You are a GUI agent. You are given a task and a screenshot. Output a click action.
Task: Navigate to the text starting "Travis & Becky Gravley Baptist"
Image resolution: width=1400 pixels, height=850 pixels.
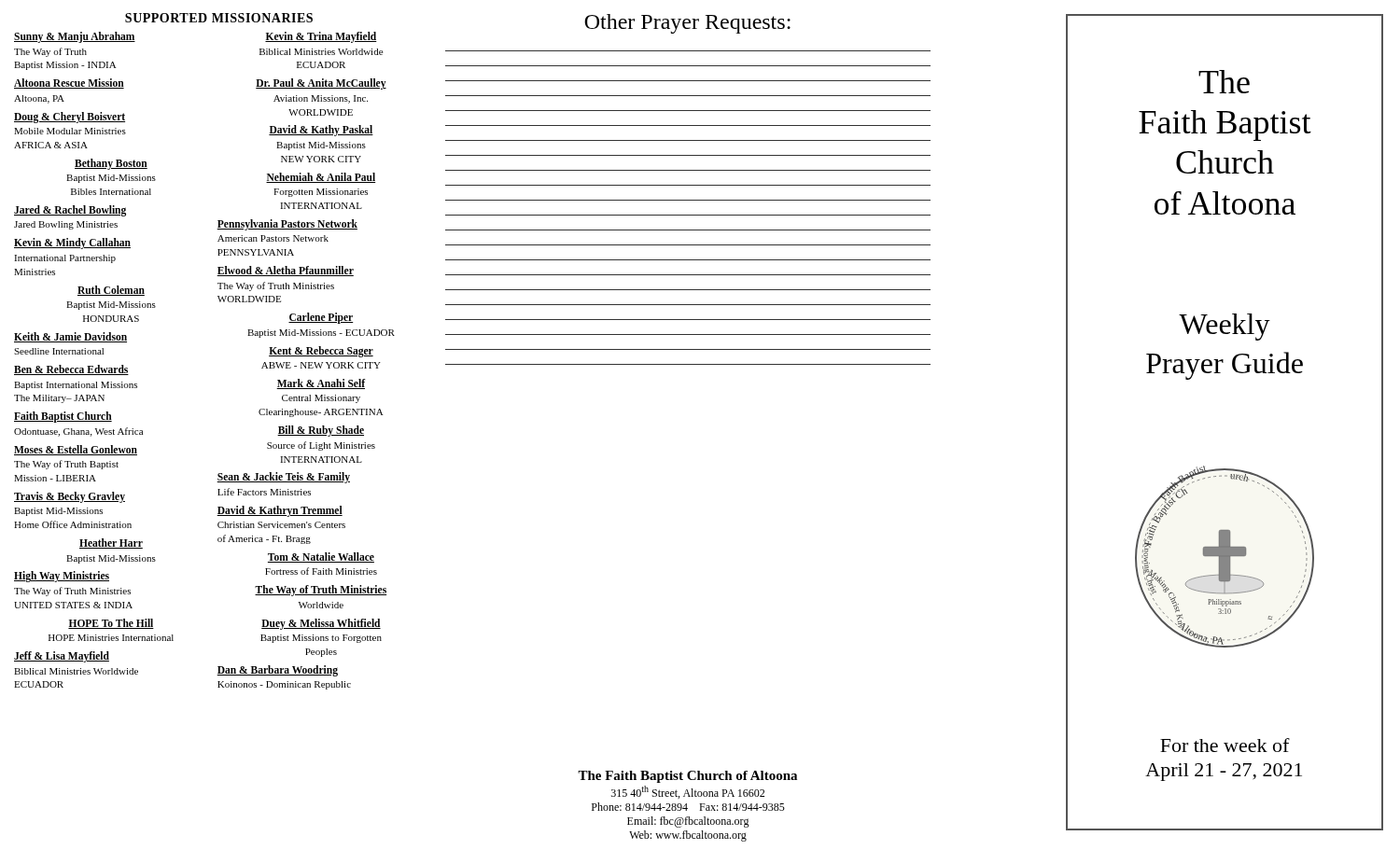(x=111, y=511)
